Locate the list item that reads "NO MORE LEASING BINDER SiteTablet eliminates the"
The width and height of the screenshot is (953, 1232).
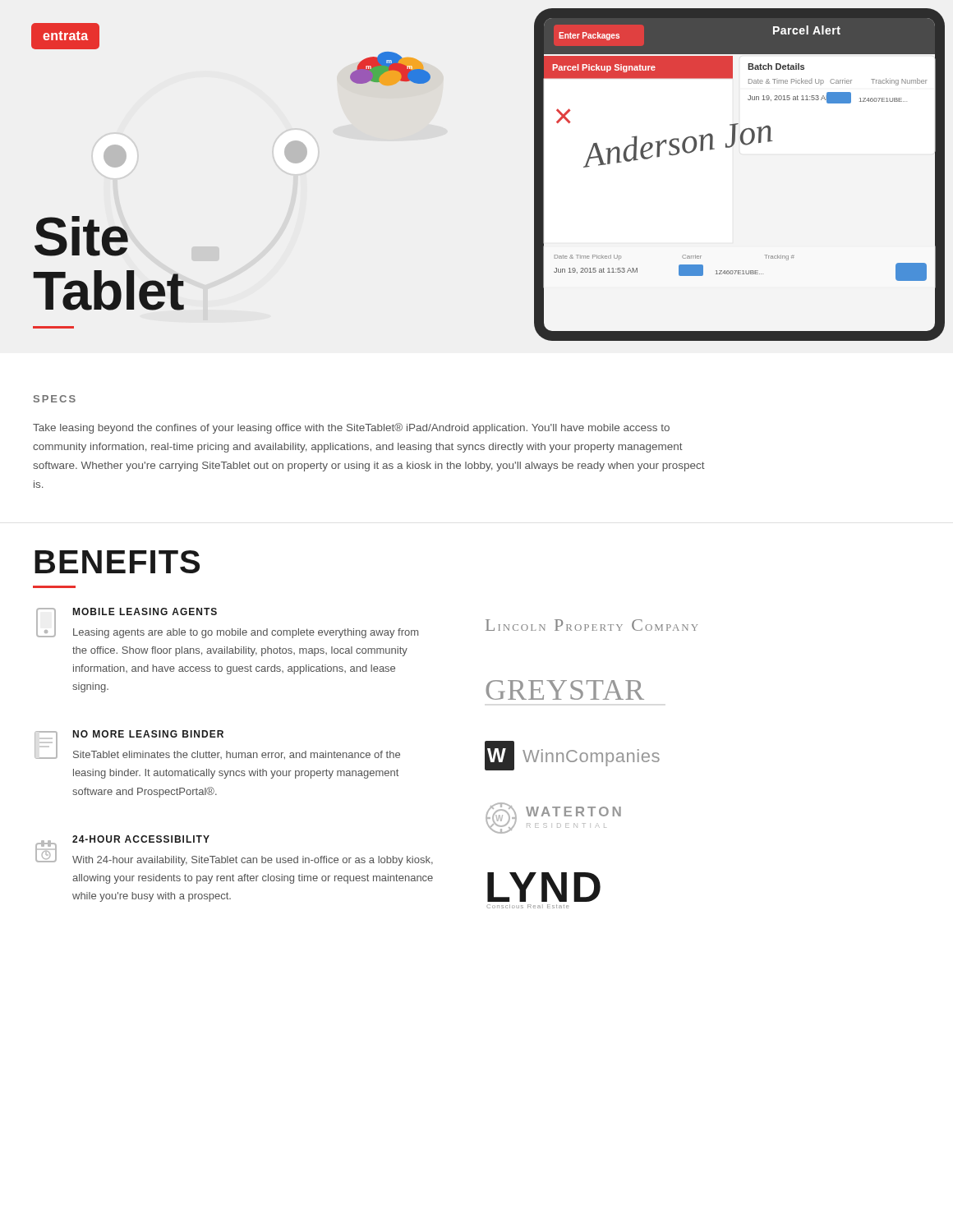[234, 765]
